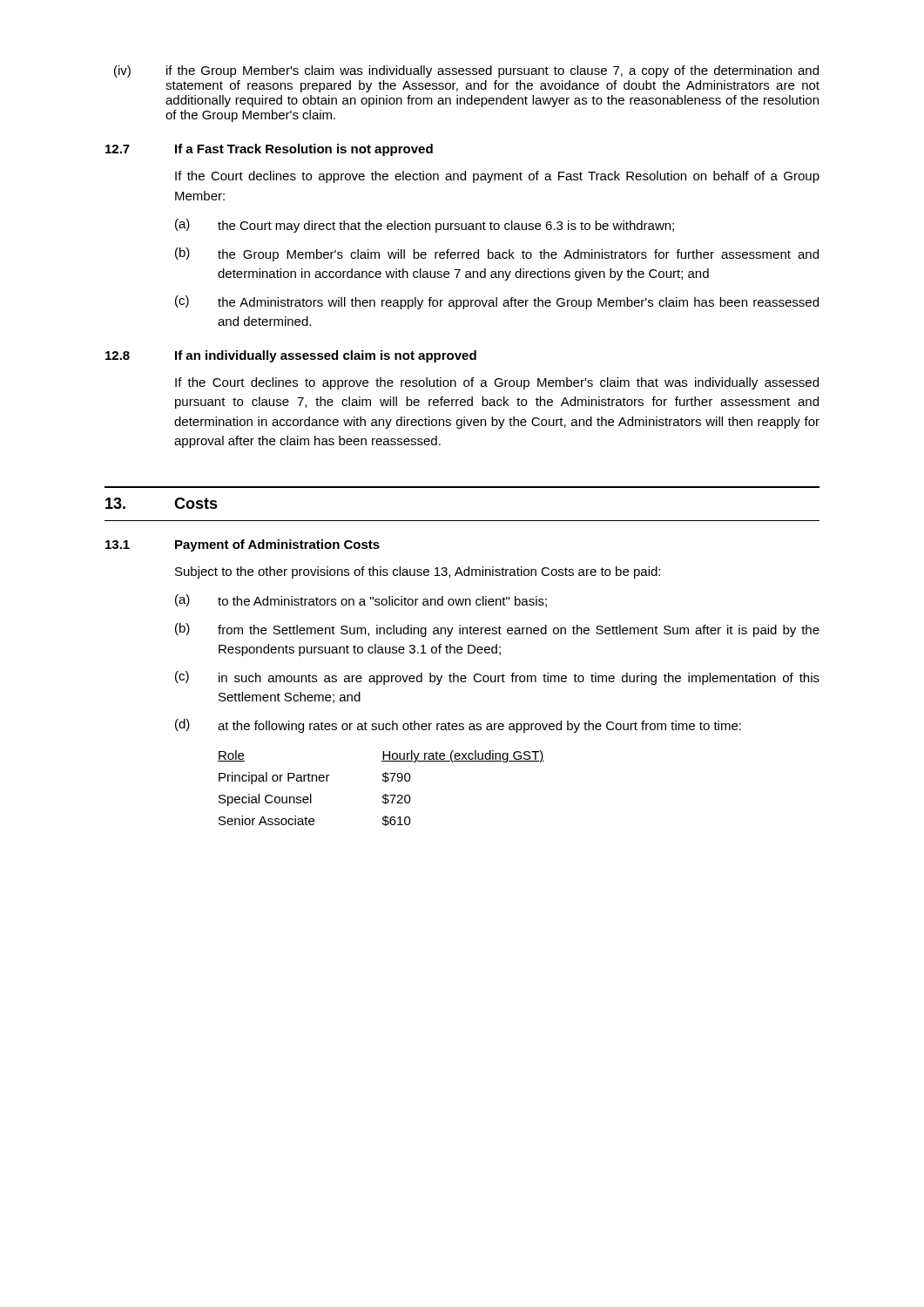Select the section header containing "13. Costs"
Viewport: 924px width, 1307px height.
tap(116, 503)
